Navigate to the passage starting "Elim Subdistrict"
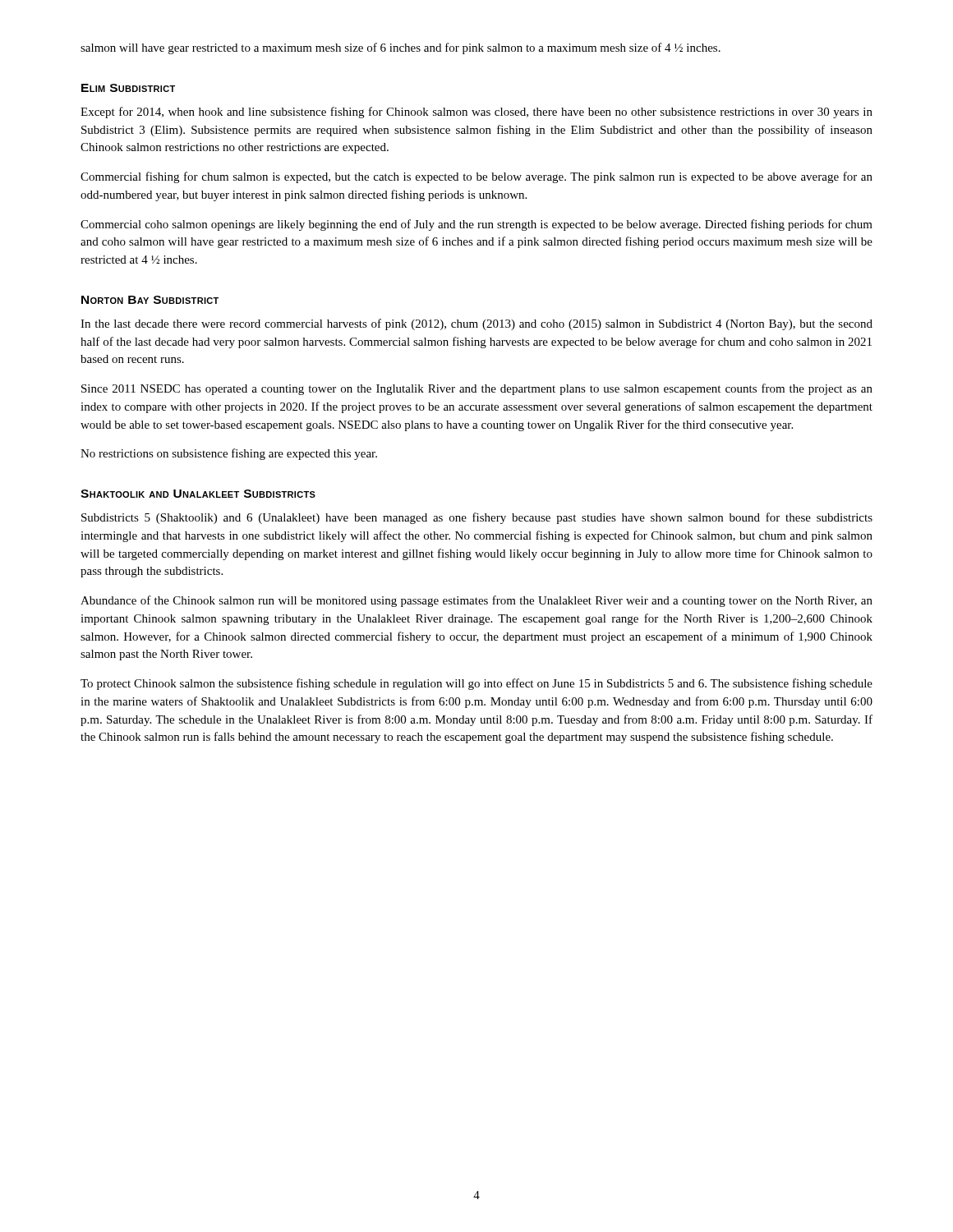The image size is (953, 1232). (128, 87)
